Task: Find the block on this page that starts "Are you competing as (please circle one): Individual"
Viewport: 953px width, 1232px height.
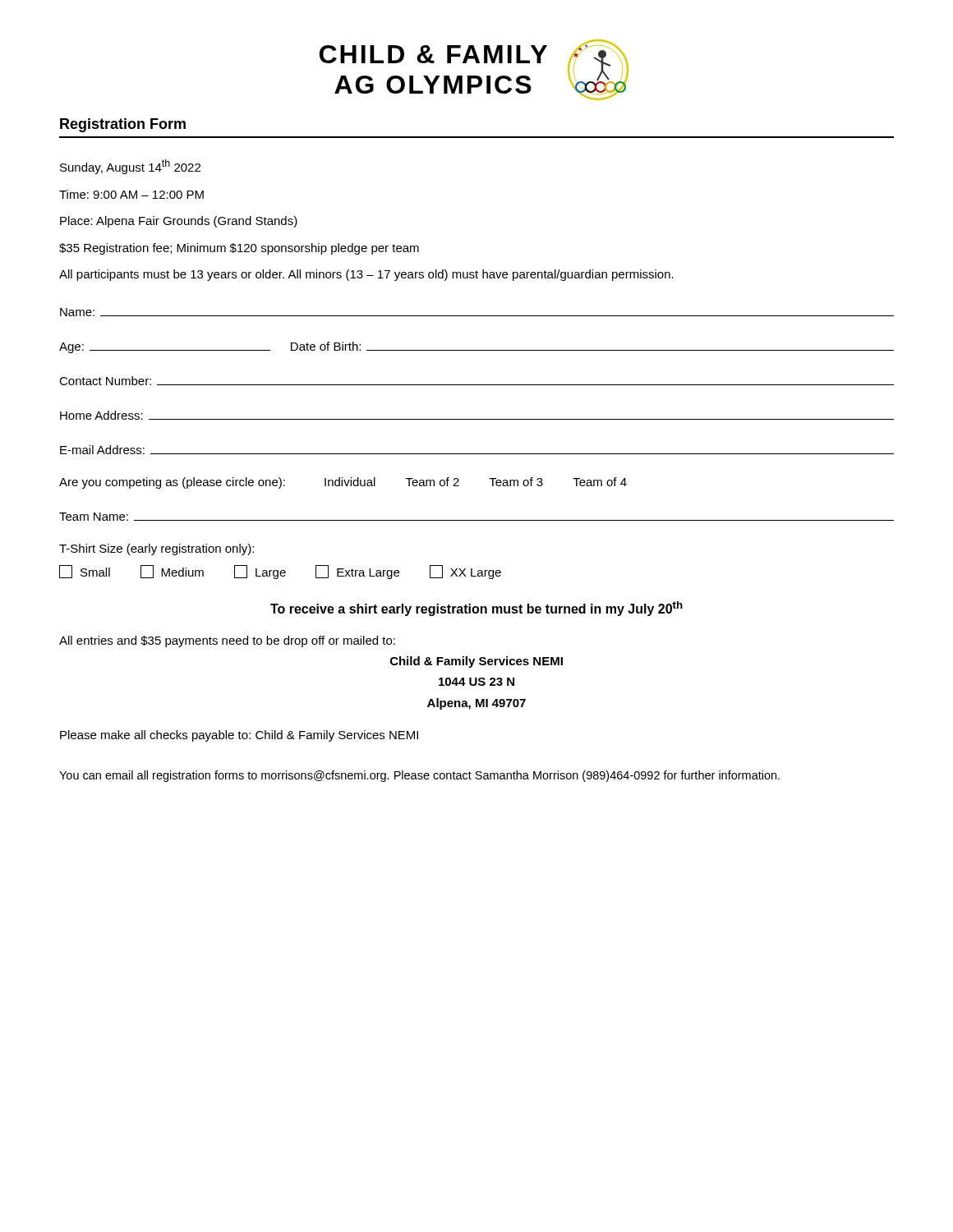Action: click(x=343, y=481)
